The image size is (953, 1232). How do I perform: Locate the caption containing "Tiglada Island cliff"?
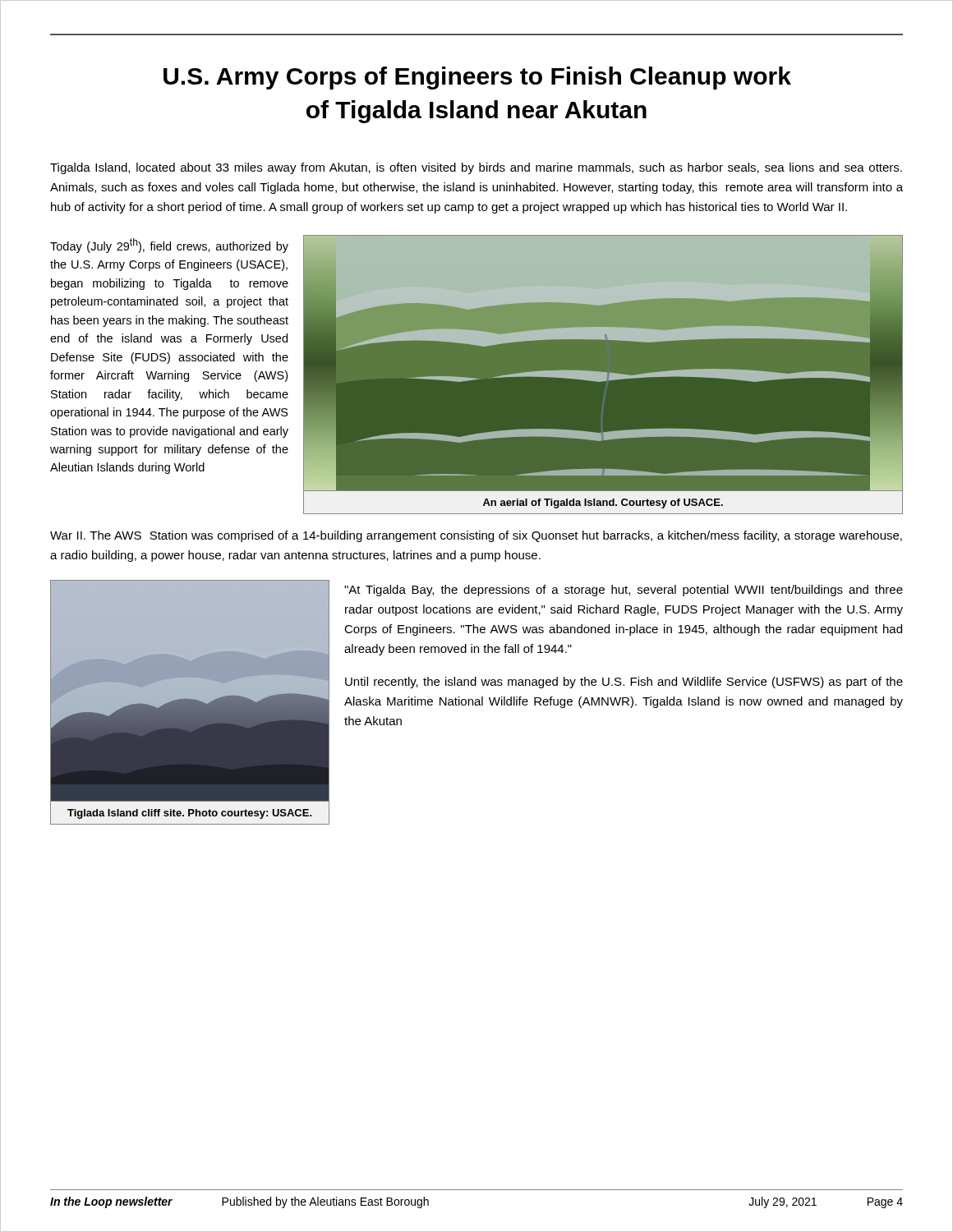[x=190, y=813]
